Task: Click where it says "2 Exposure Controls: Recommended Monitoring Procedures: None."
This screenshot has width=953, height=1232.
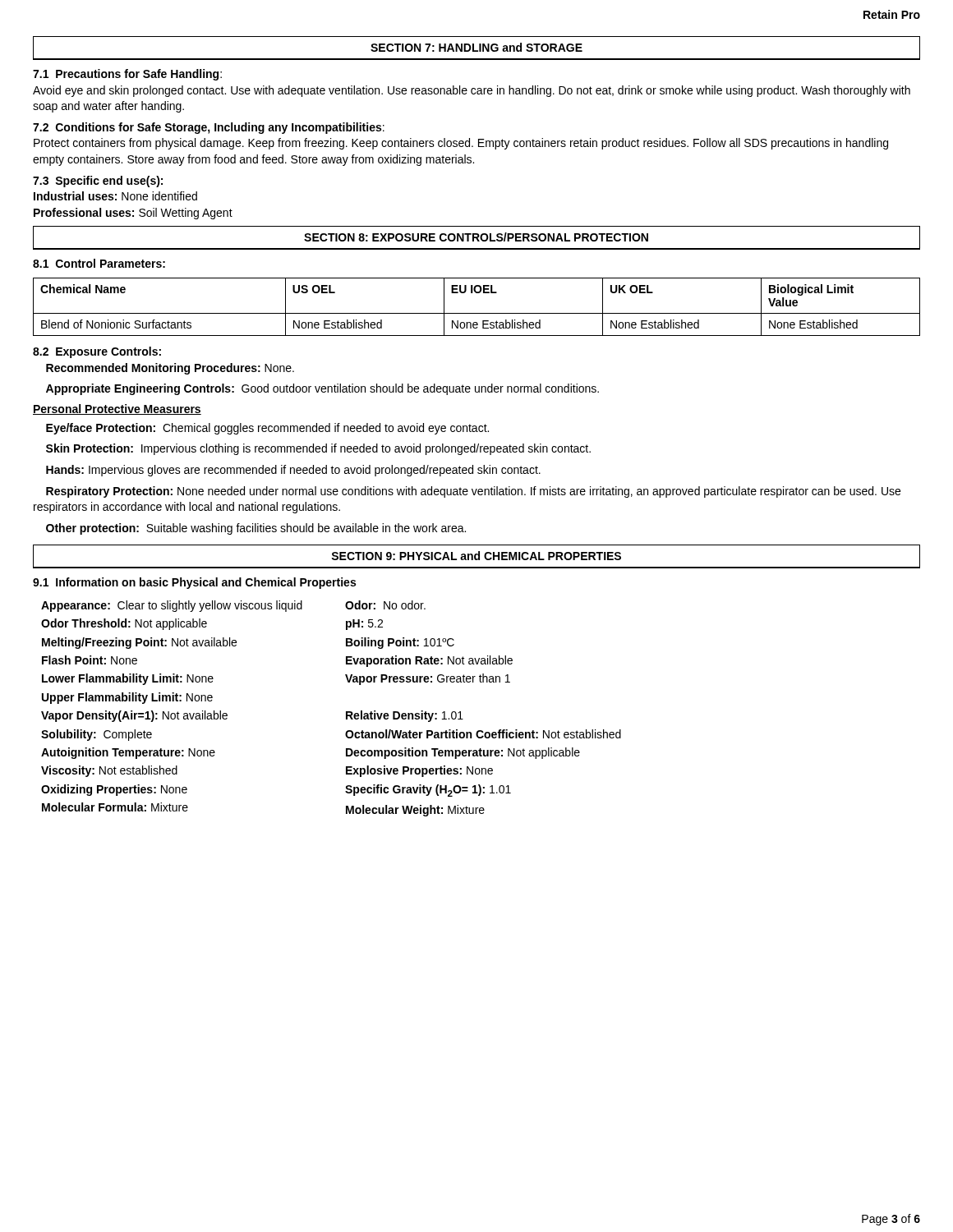Action: (164, 360)
